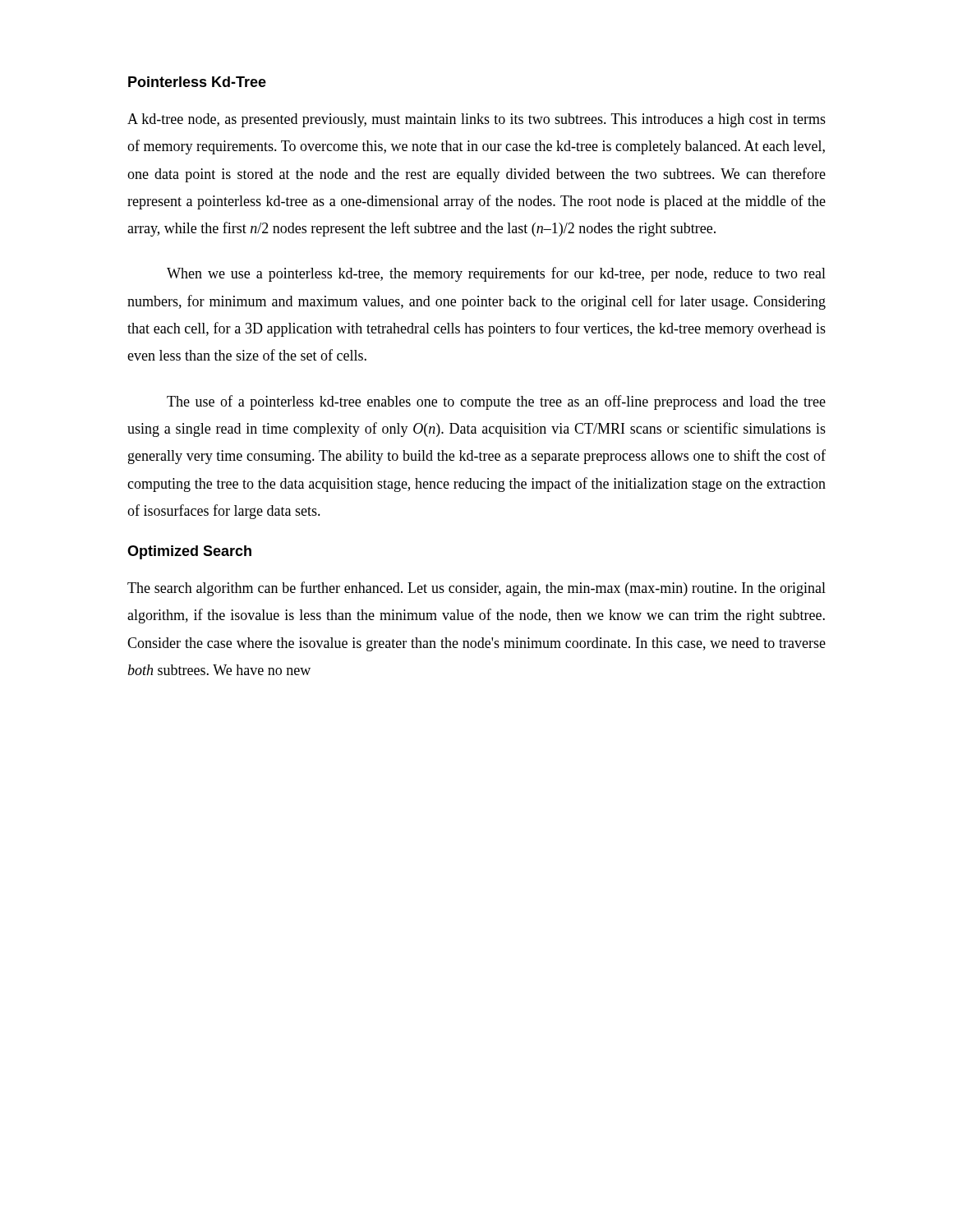Select the section header containing "Optimized Search"
The width and height of the screenshot is (953, 1232).
(190, 551)
